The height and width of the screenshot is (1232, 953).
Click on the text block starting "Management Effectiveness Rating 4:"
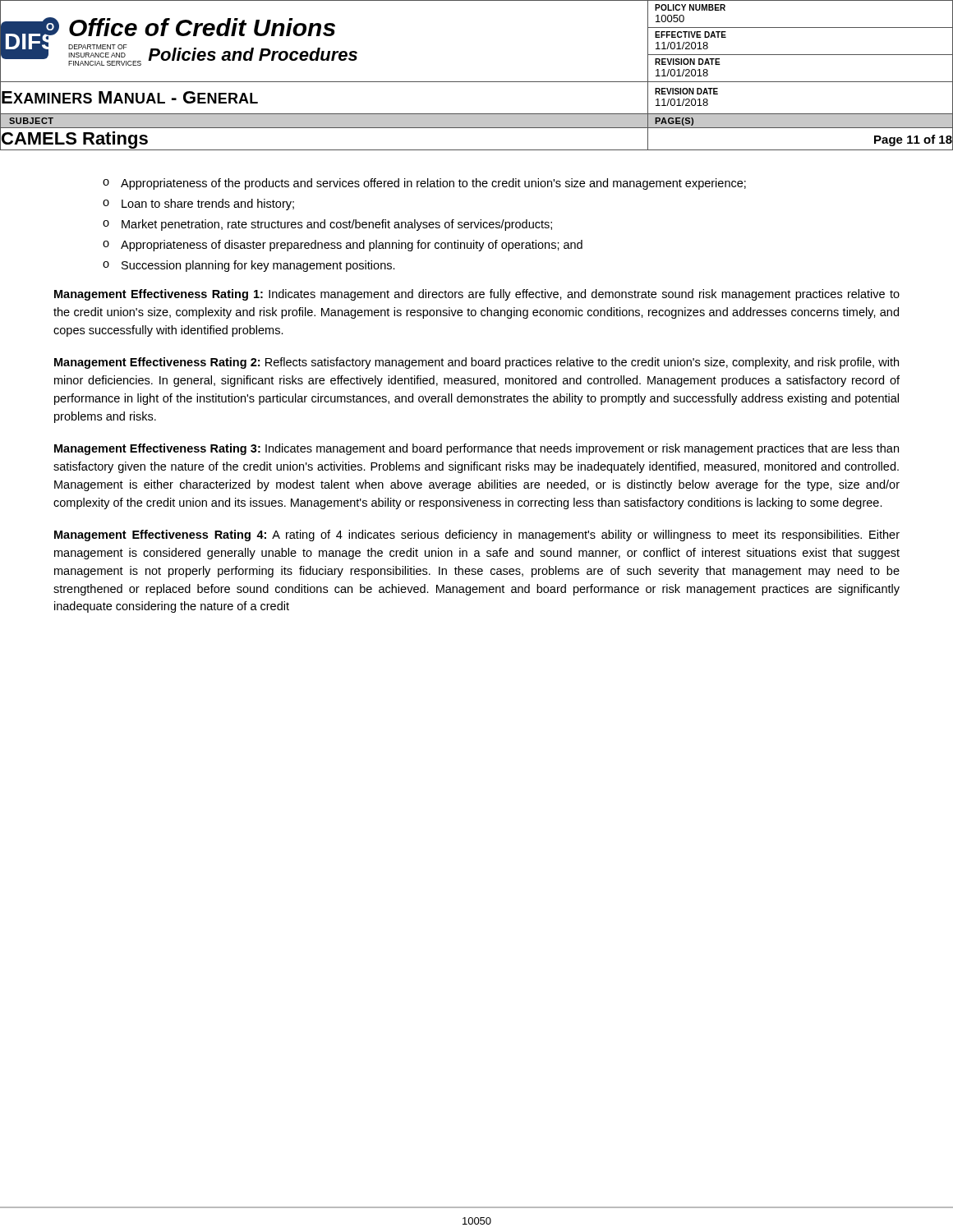click(476, 571)
